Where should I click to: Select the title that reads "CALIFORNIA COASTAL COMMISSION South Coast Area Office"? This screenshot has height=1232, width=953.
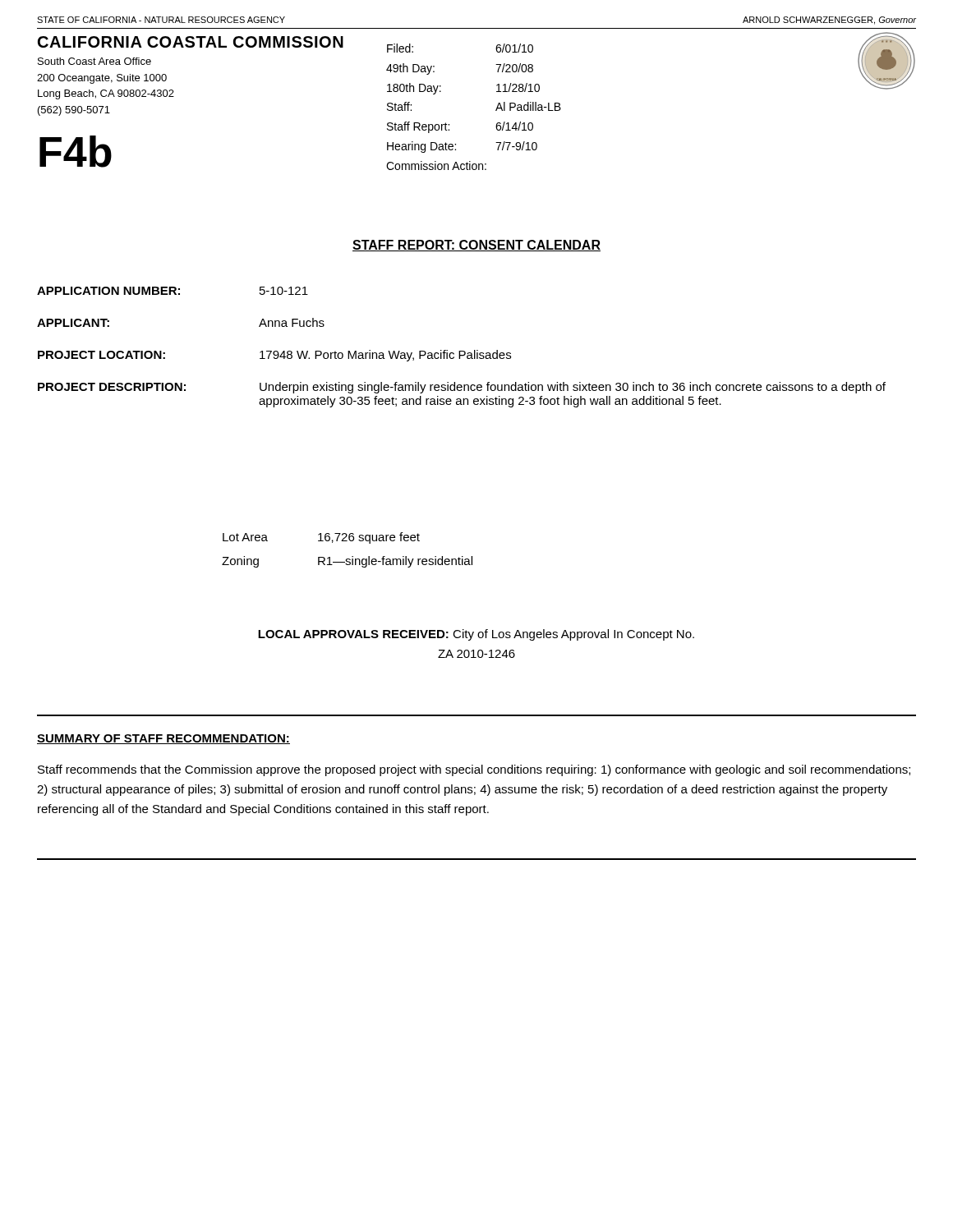coord(191,42)
